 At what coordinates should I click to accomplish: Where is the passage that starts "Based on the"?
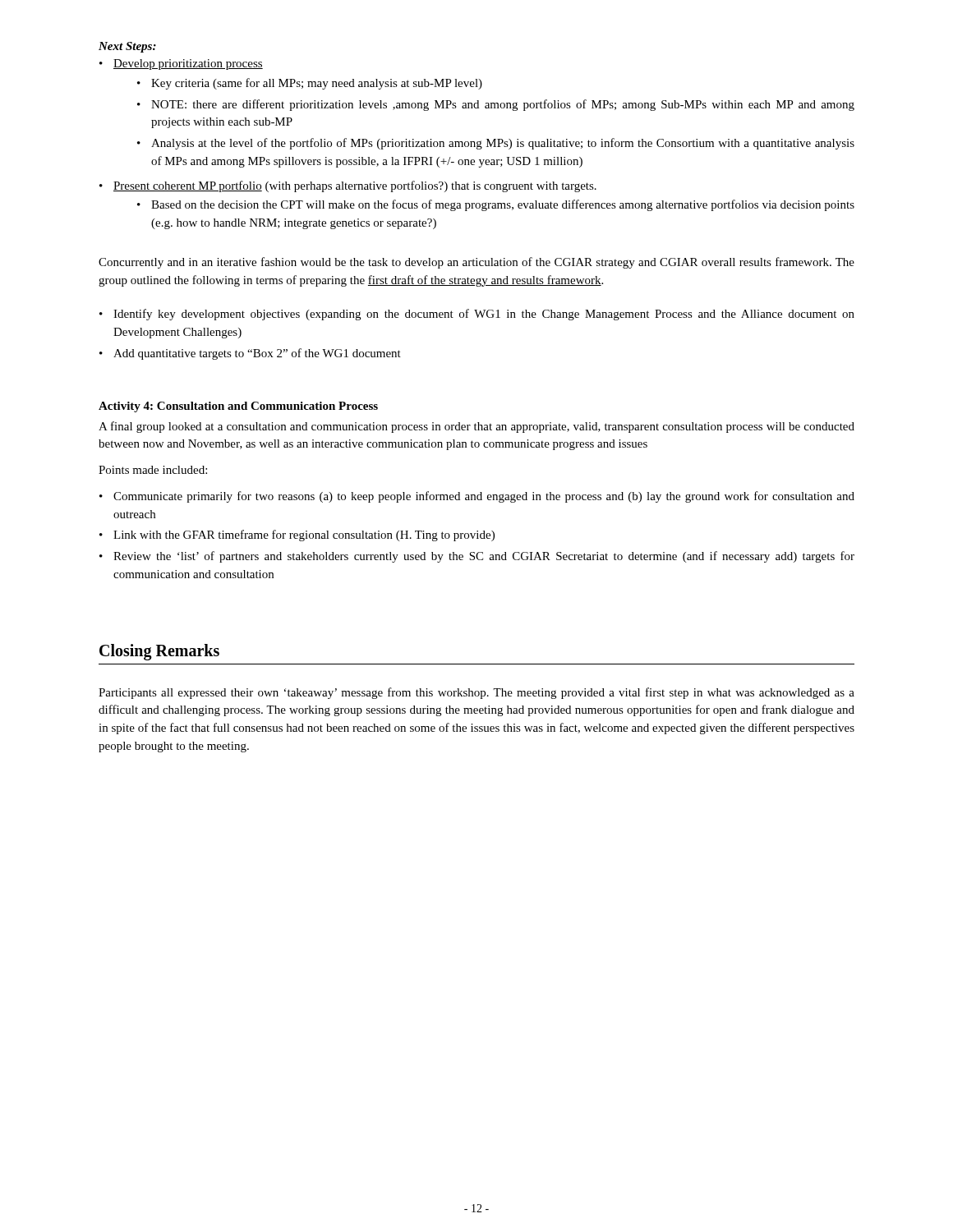503,214
